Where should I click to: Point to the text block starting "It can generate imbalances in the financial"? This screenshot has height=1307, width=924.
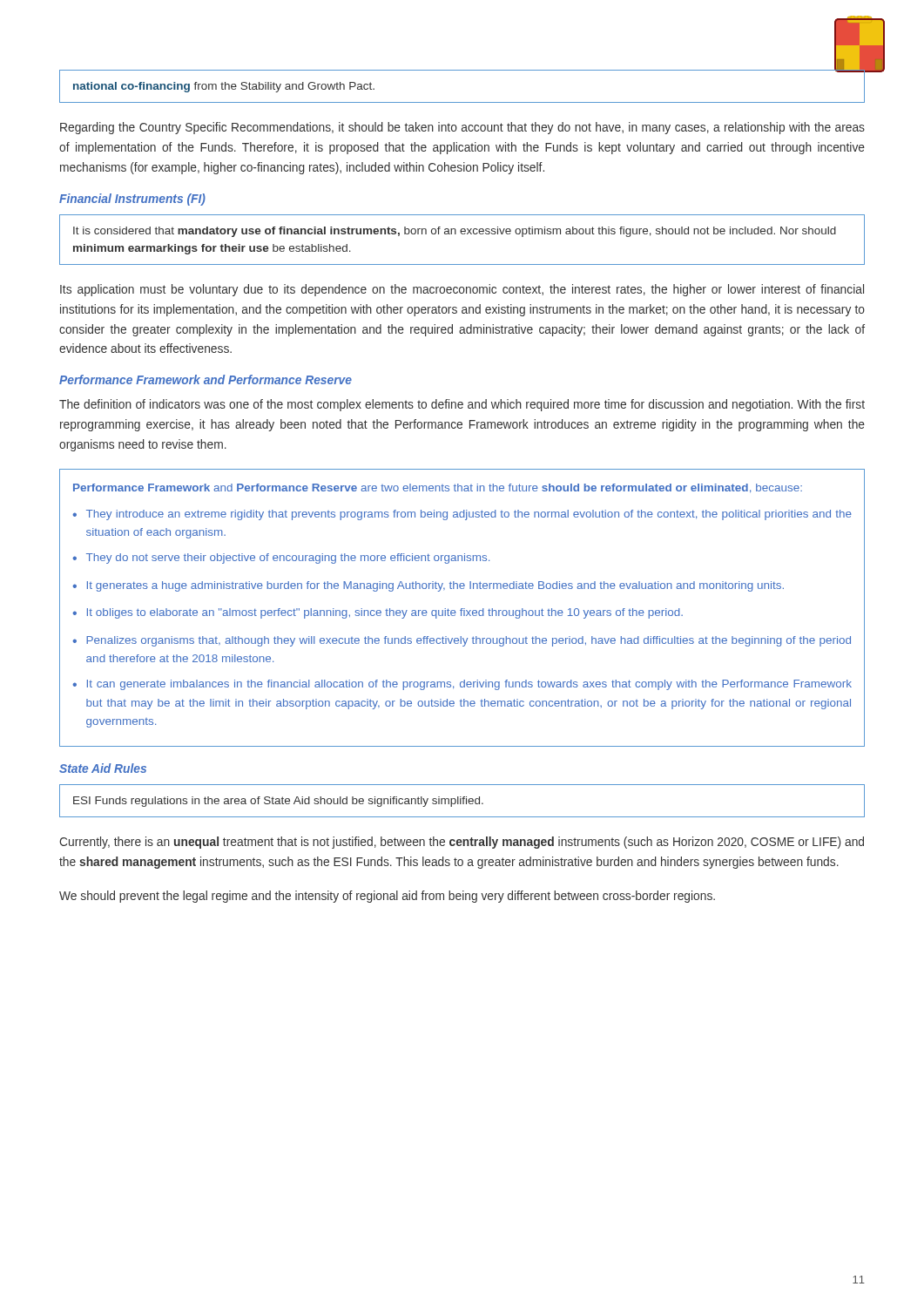469,703
